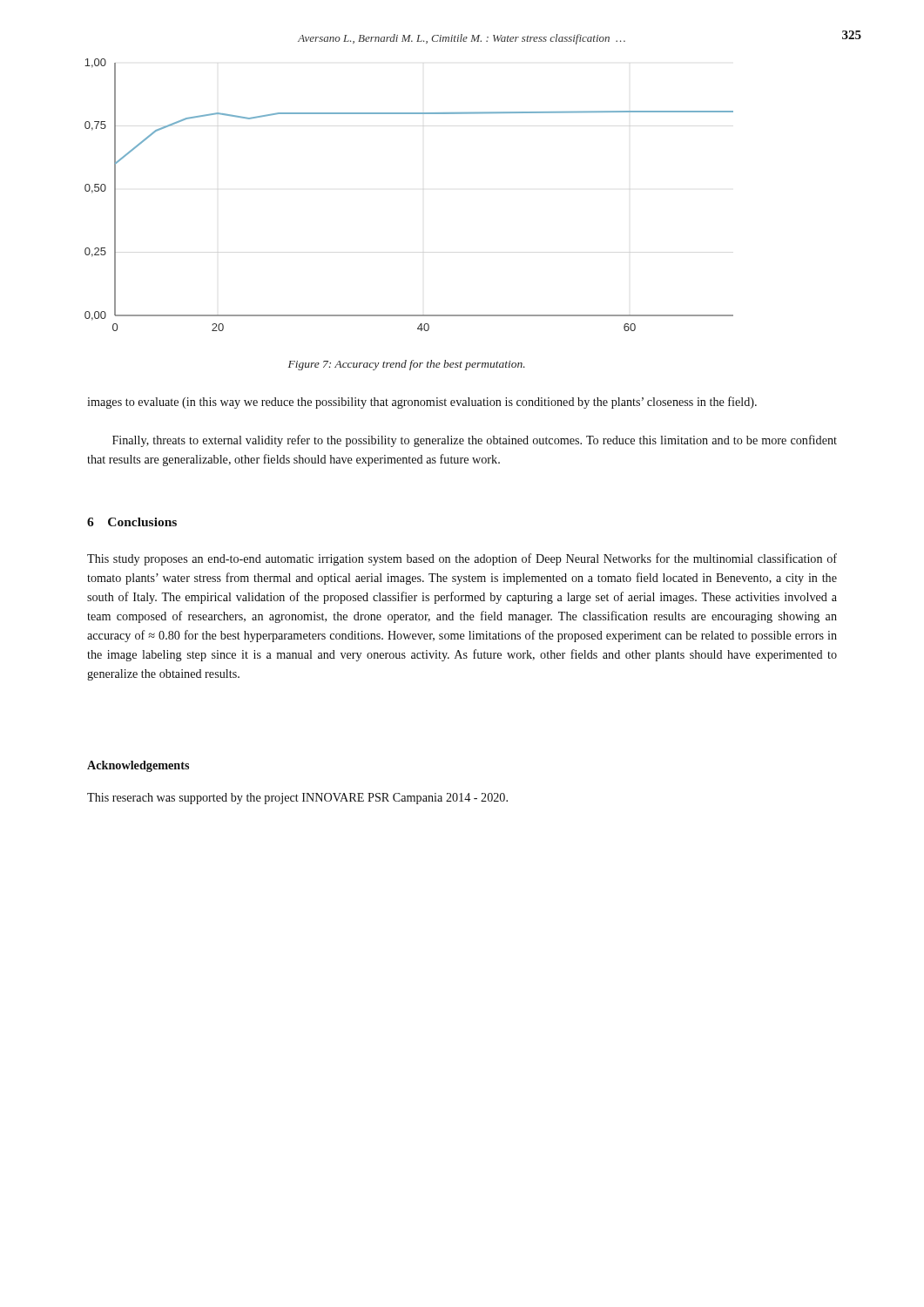Viewport: 924px width, 1307px height.
Task: Locate the block of text that opens with "Finally, threats to external validity refer to"
Action: click(462, 450)
